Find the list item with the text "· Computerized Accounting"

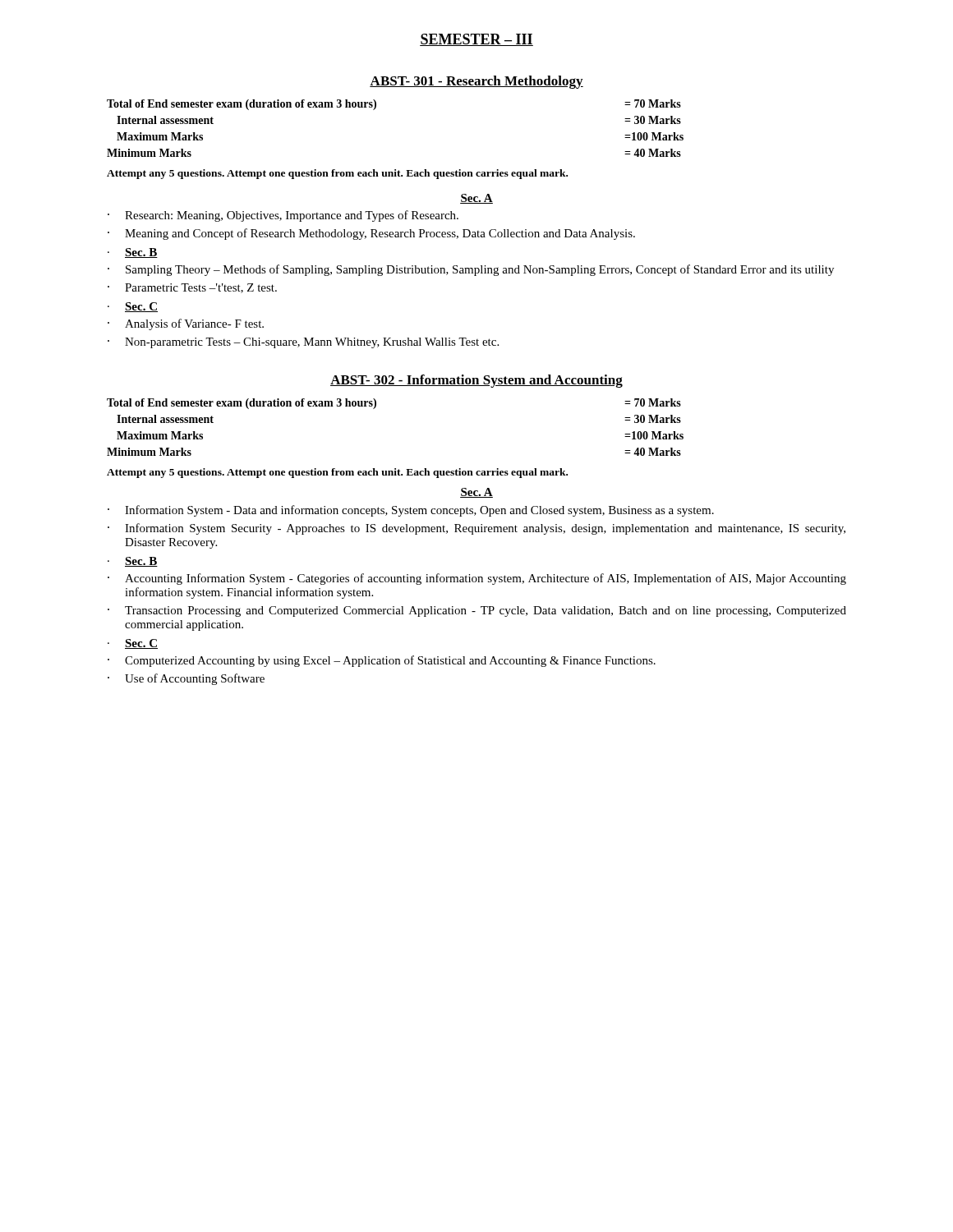(x=476, y=661)
